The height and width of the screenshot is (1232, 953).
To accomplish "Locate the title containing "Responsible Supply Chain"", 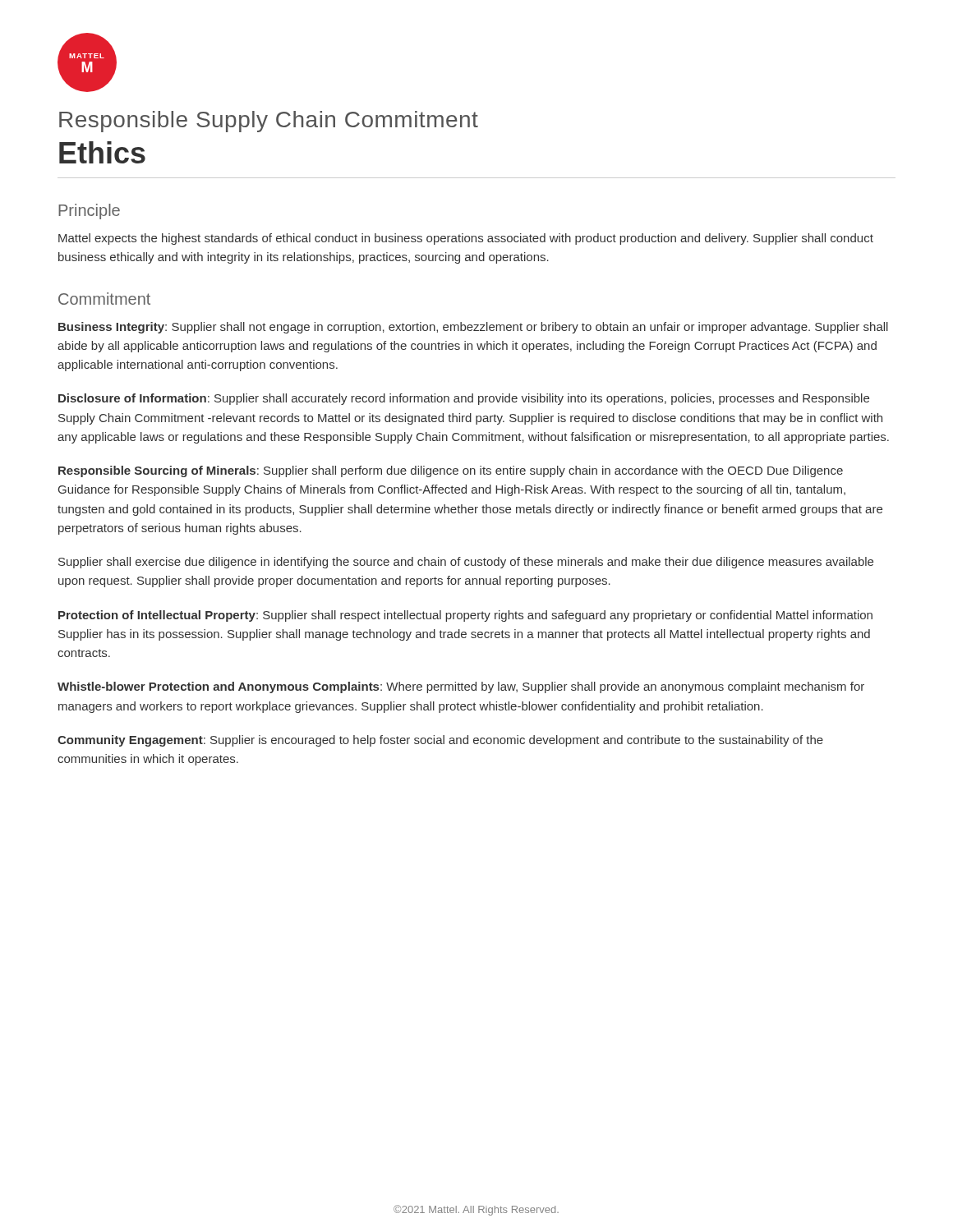I will (x=268, y=120).
